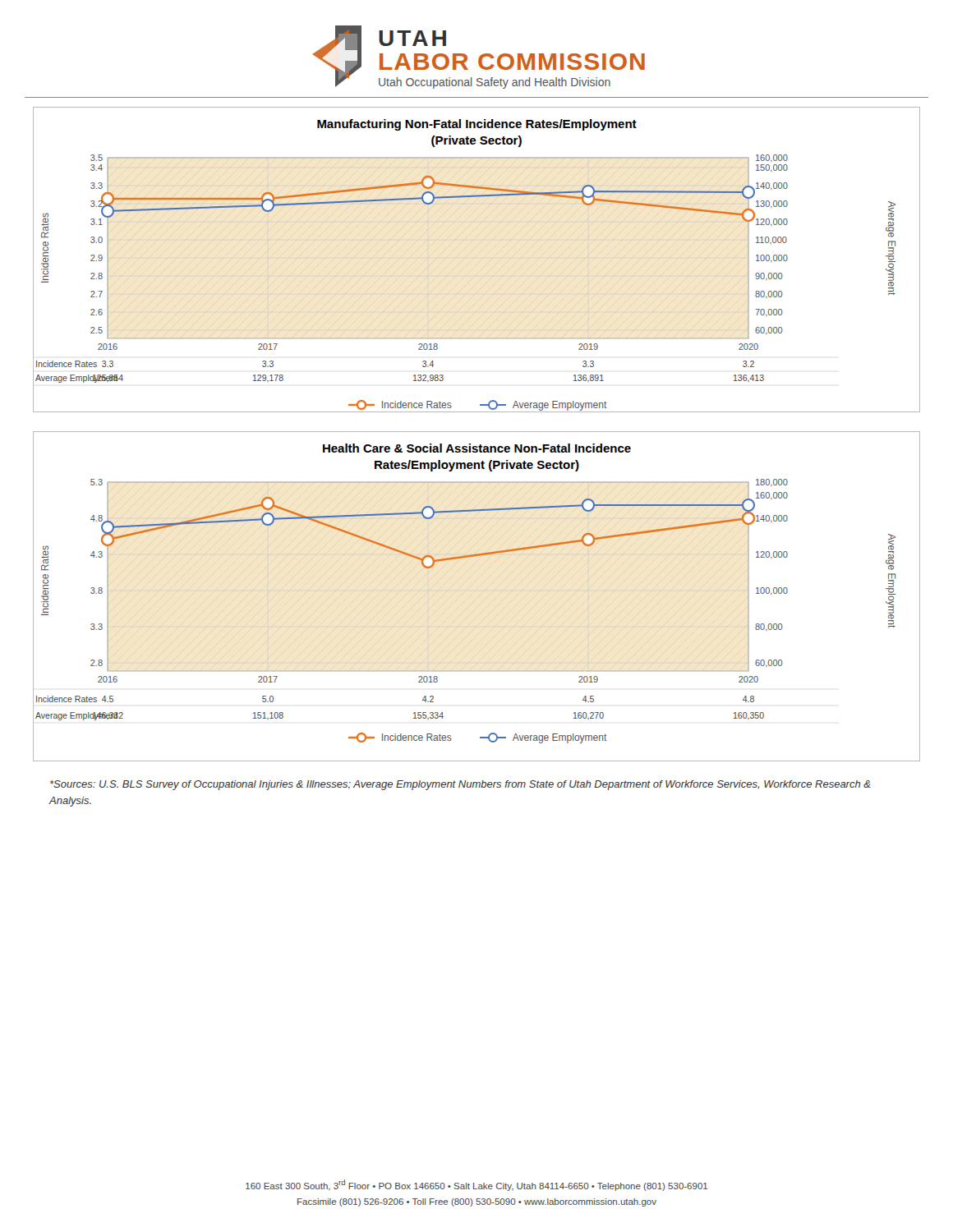This screenshot has height=1232, width=953.
Task: Locate a footnote
Action: click(x=460, y=792)
